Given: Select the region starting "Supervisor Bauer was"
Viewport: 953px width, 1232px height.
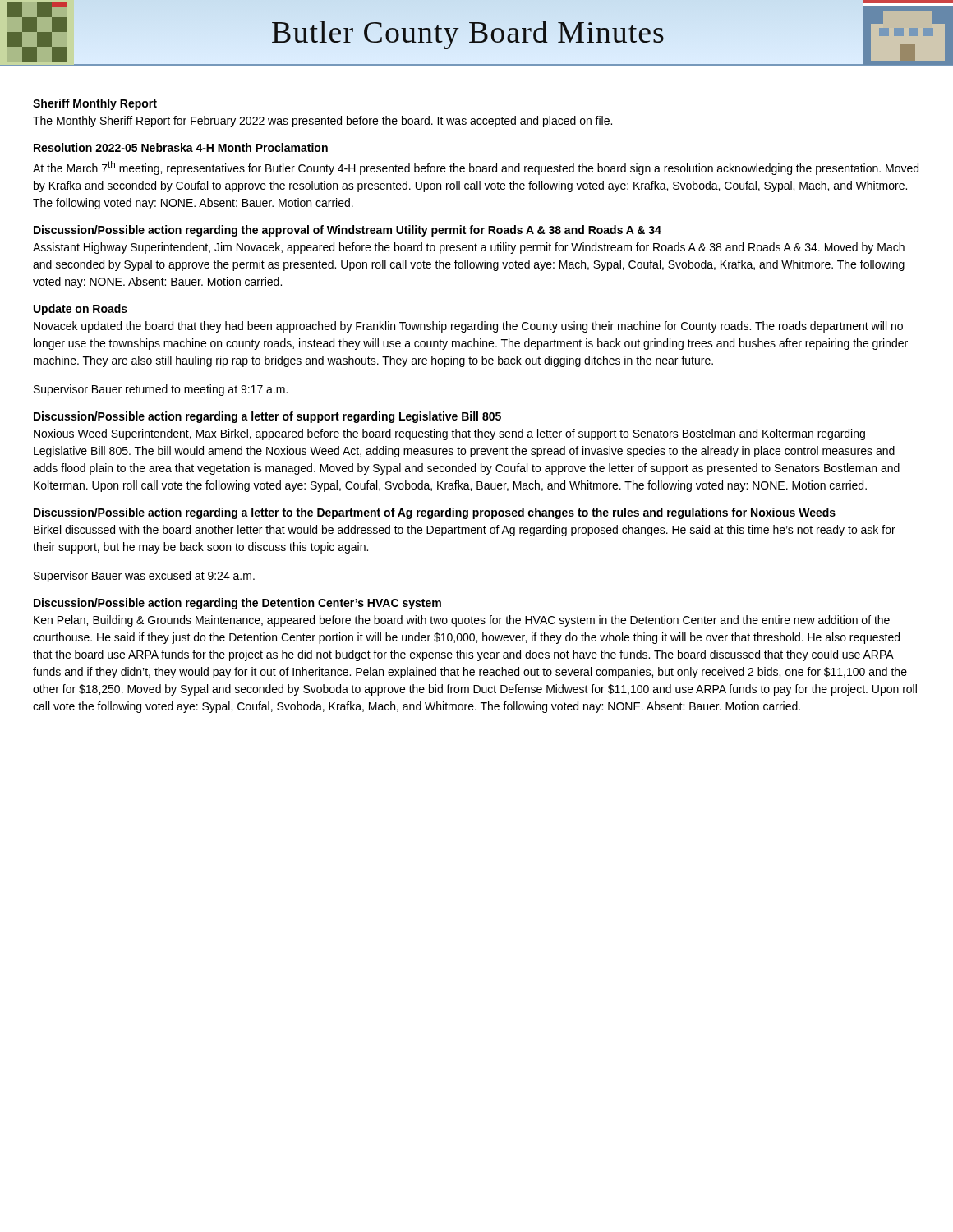Looking at the screenshot, I should [x=144, y=575].
